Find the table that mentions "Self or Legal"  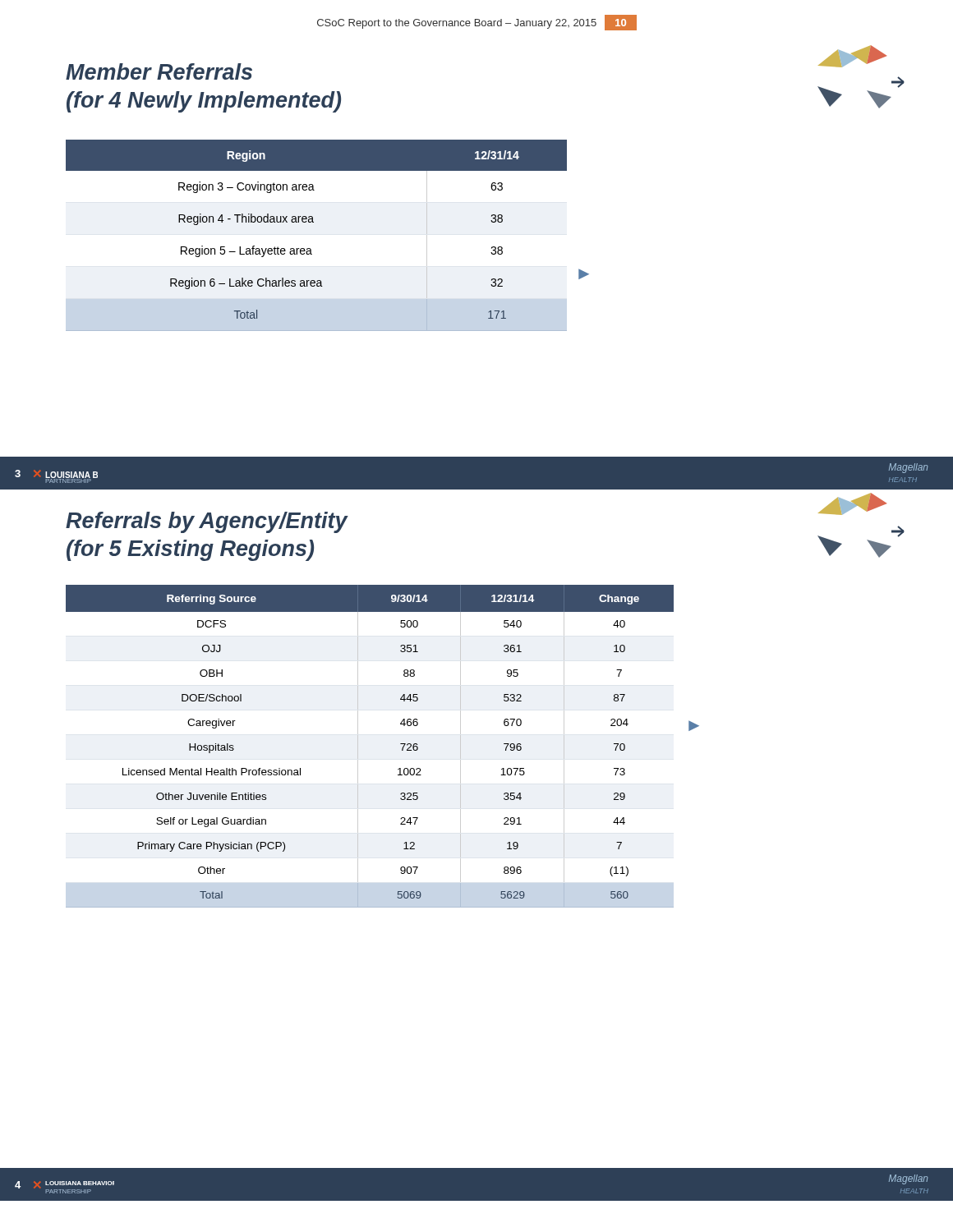click(370, 746)
